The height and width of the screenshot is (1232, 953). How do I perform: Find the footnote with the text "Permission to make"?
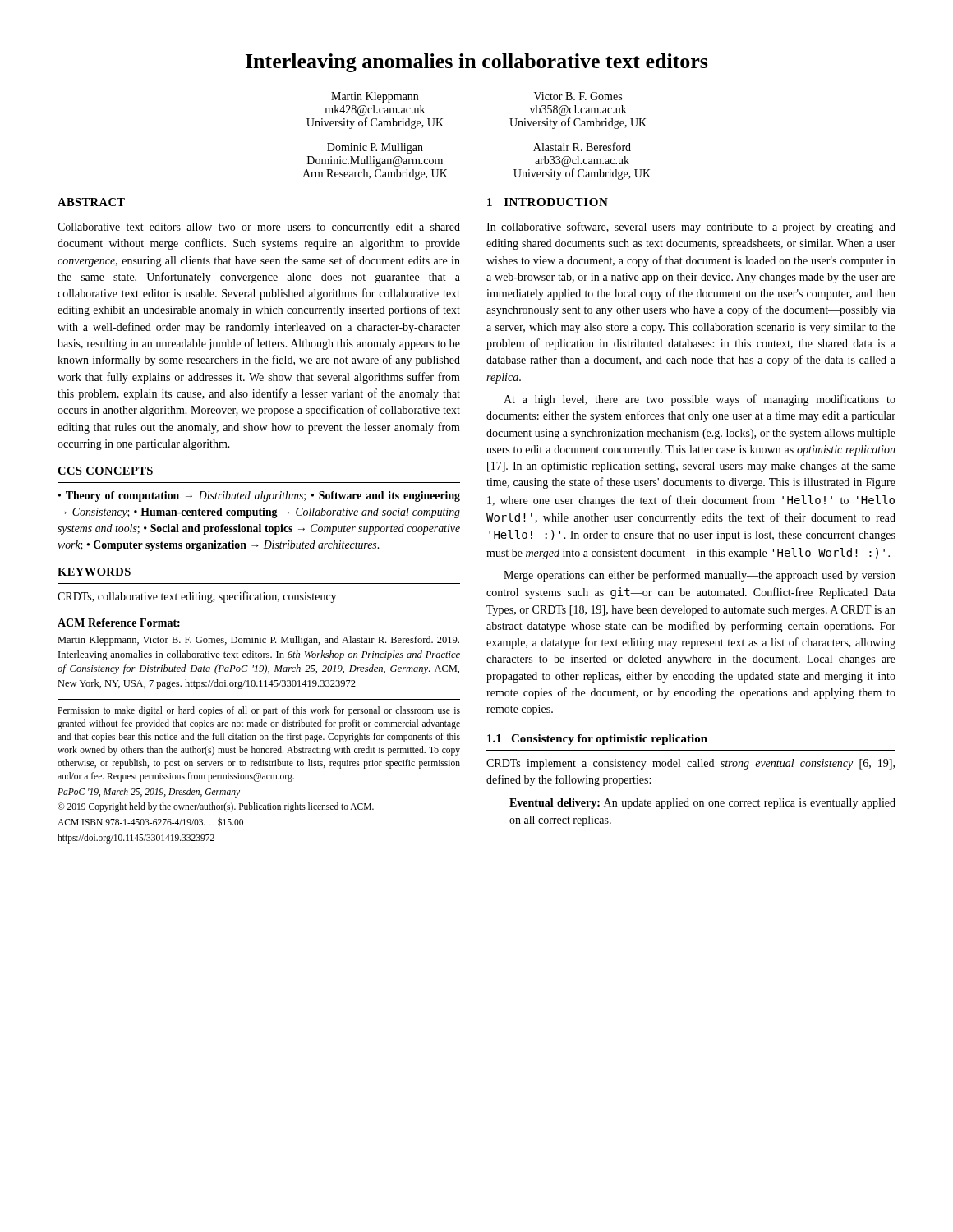259,775
